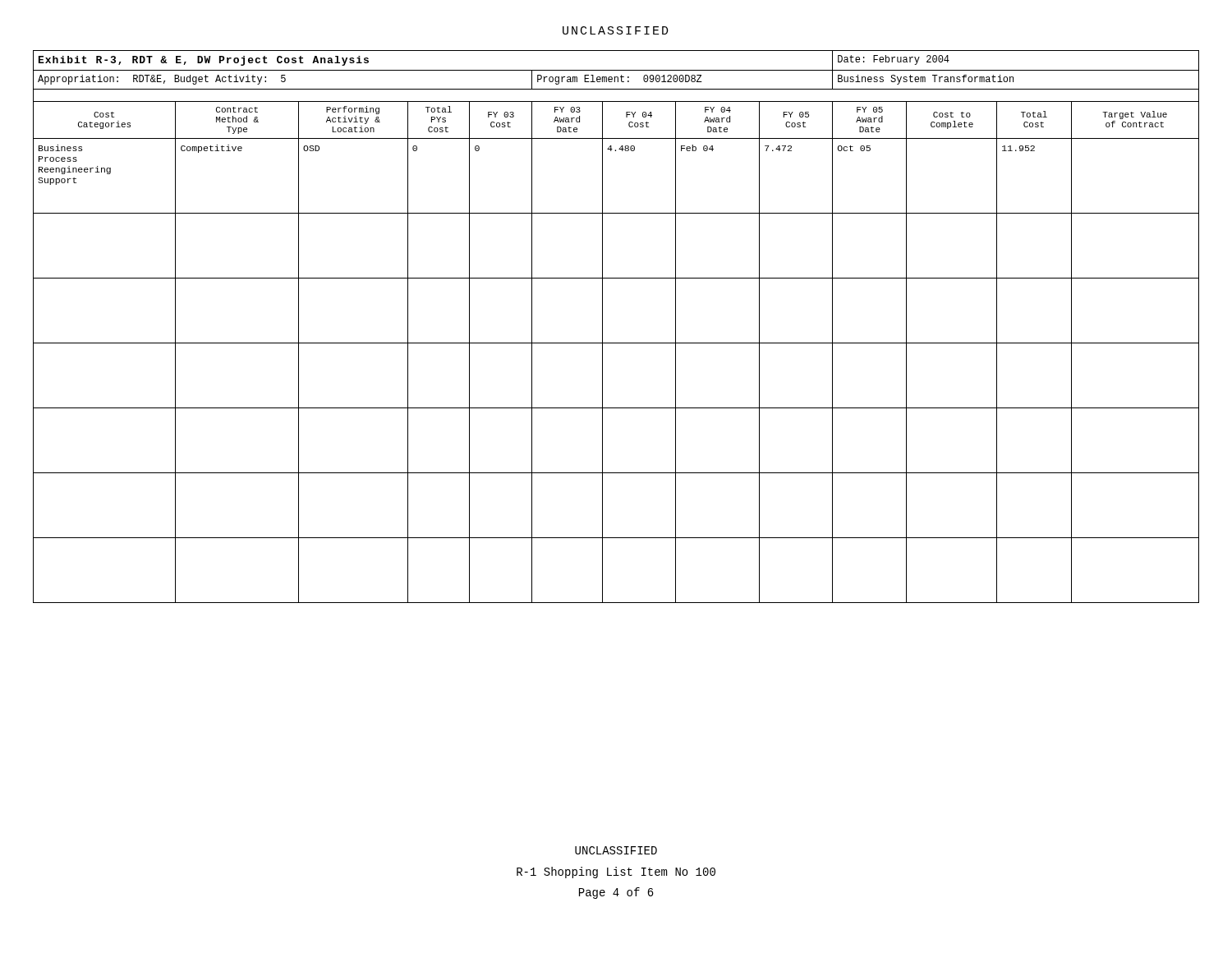Viewport: 1232px width, 953px height.
Task: Select the table
Action: coord(616,327)
